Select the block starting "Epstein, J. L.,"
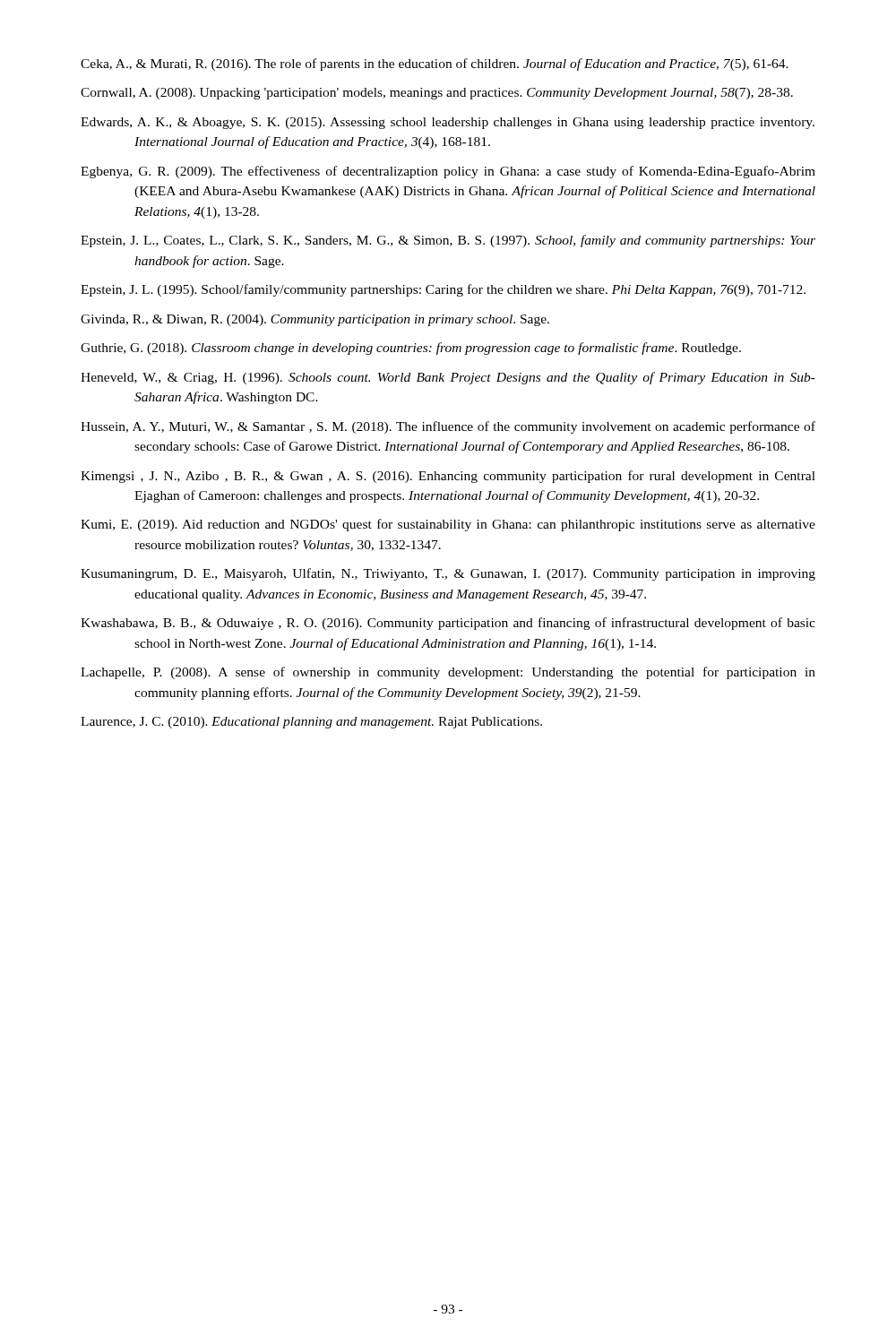This screenshot has height=1344, width=896. click(448, 250)
